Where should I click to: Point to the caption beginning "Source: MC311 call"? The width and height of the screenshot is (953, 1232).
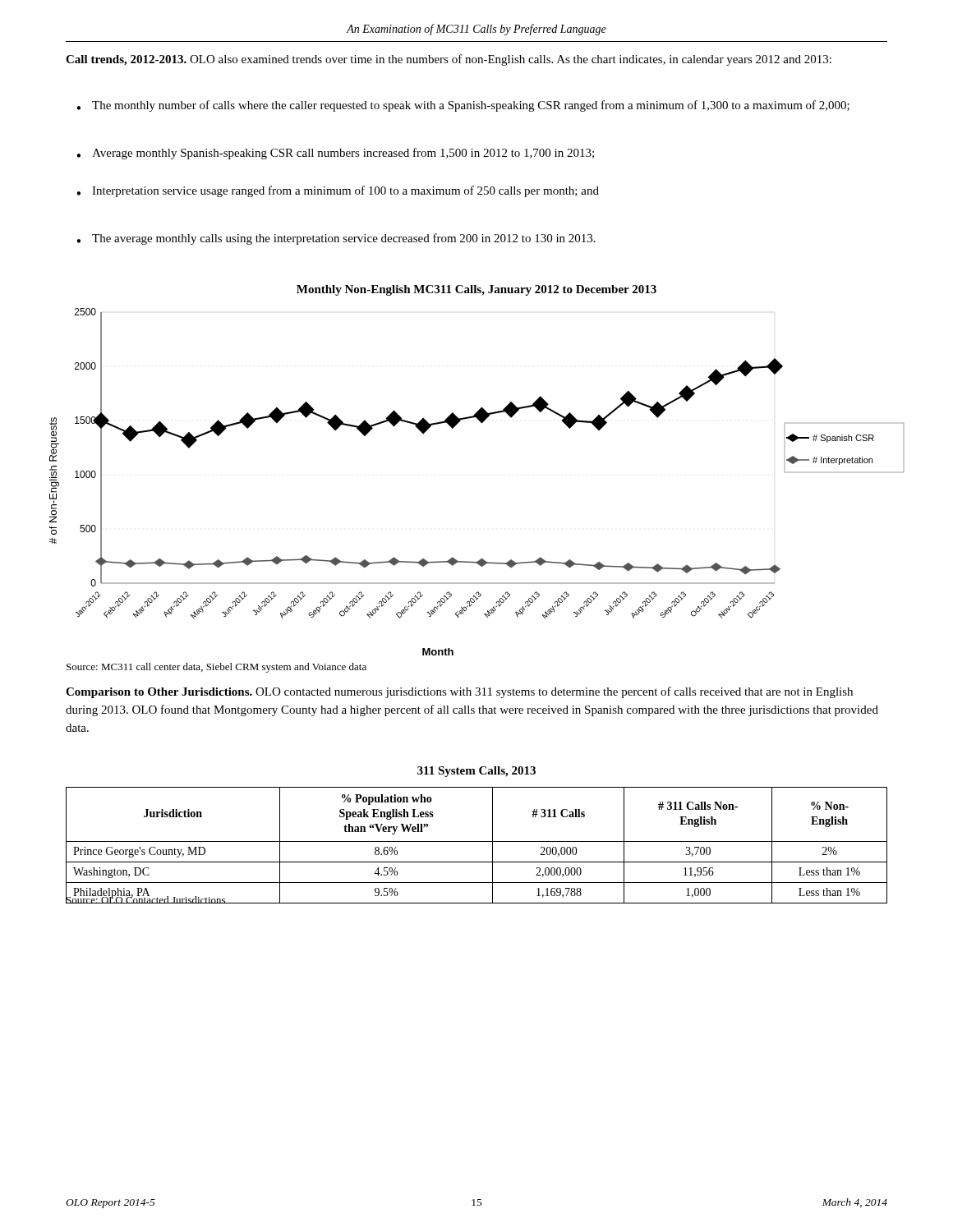(x=216, y=667)
